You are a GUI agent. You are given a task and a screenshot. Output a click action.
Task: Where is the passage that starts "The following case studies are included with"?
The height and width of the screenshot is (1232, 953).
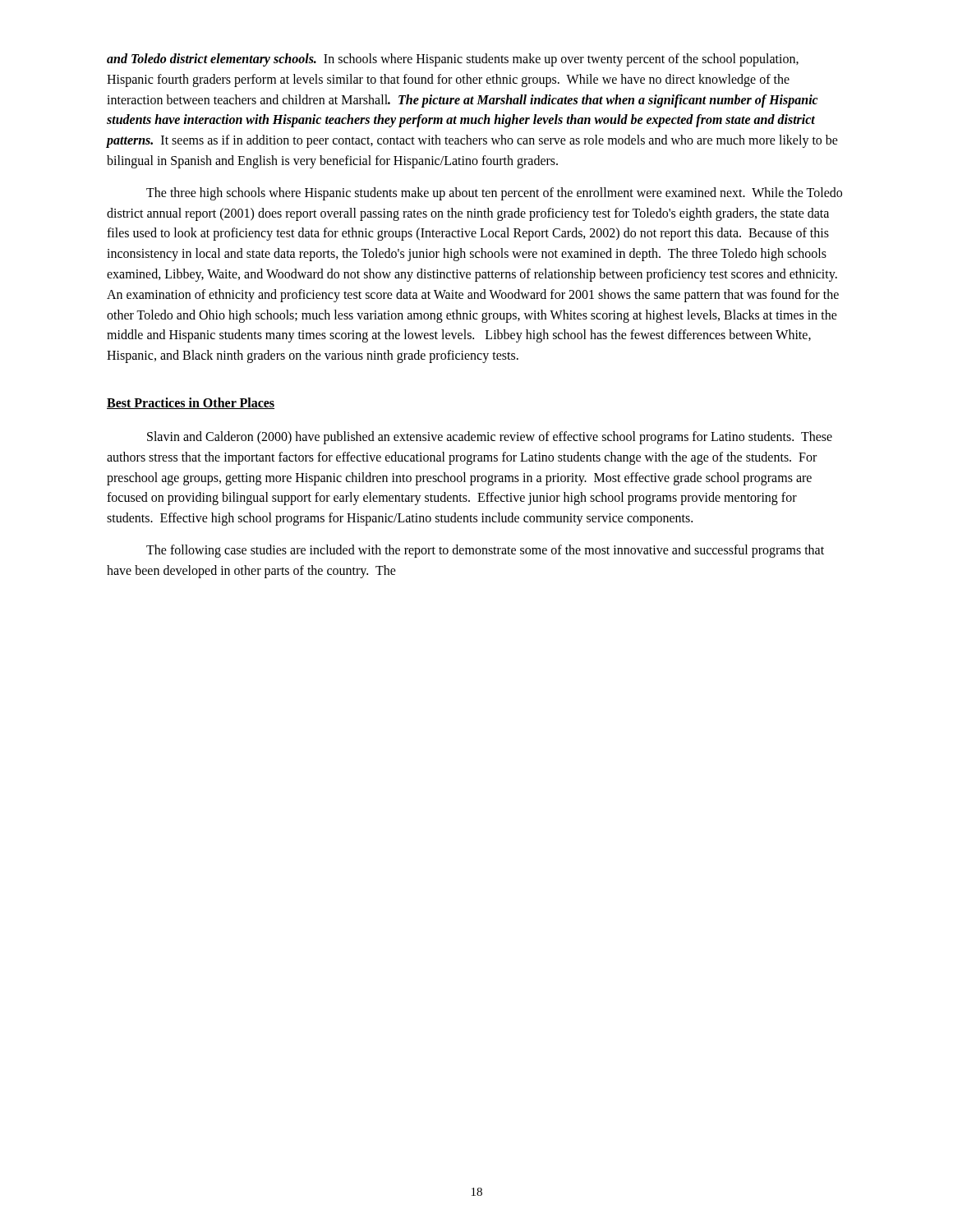click(476, 561)
